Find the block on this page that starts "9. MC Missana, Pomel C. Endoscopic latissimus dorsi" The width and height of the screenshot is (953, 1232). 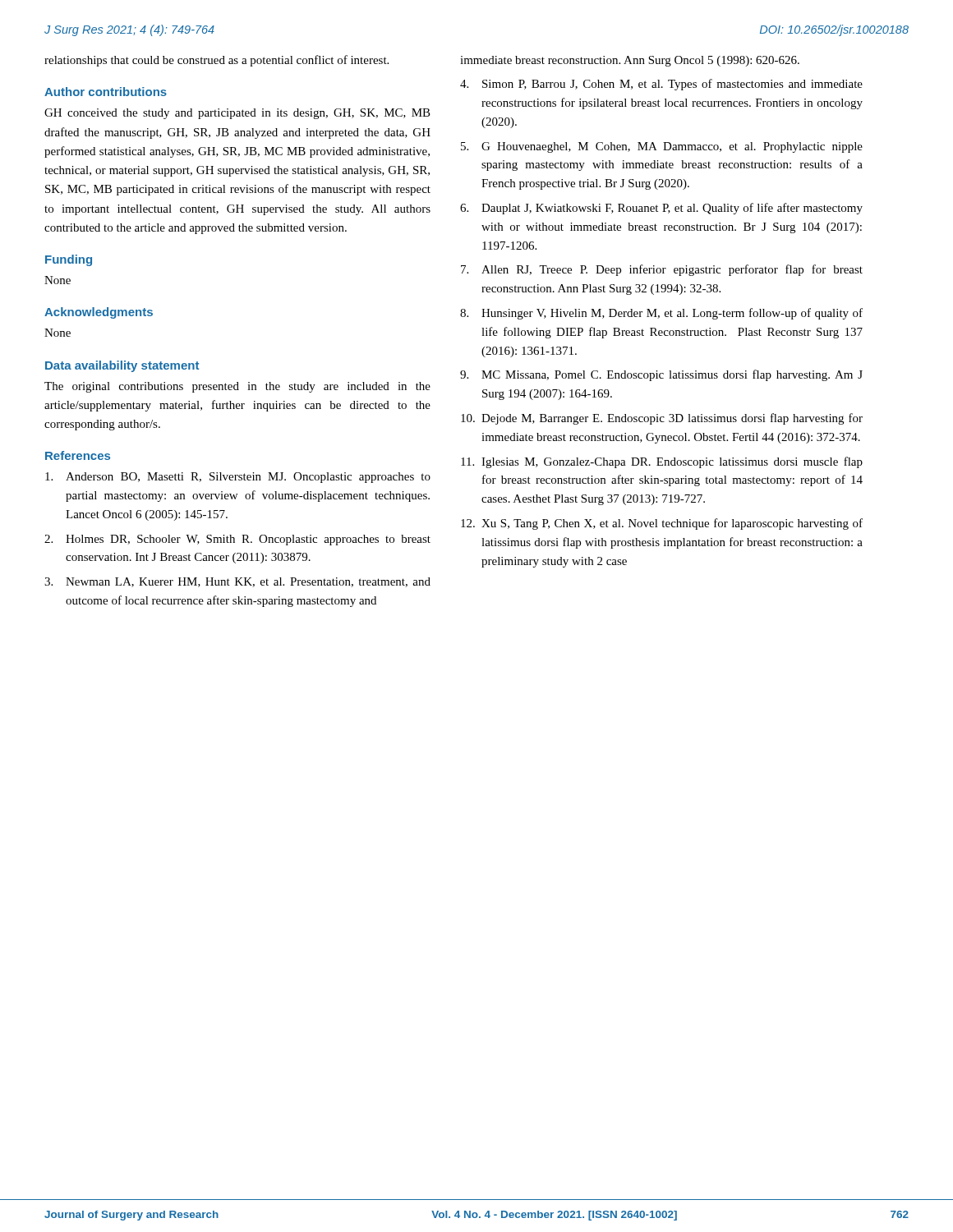click(661, 385)
